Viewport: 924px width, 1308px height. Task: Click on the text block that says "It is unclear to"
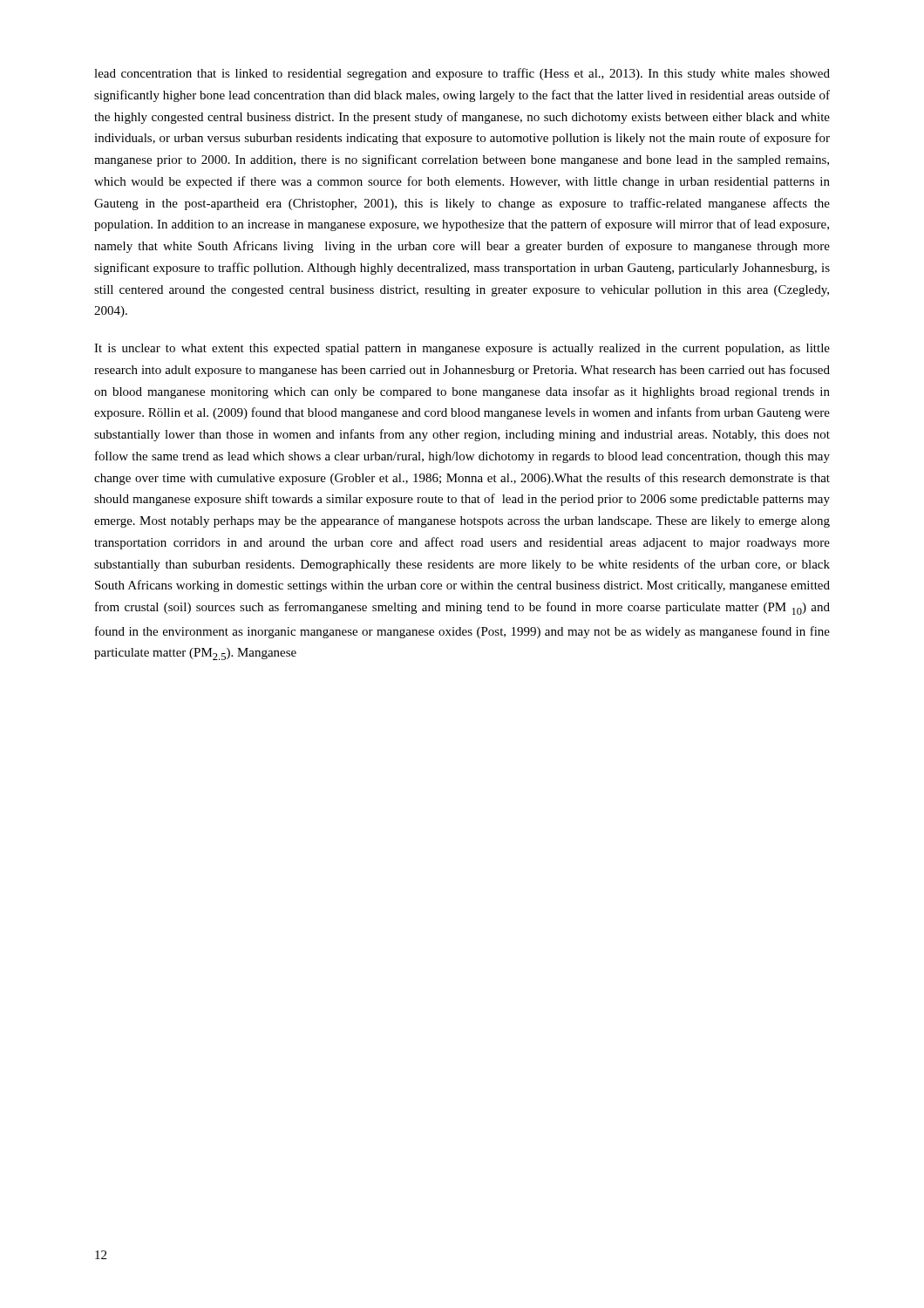pos(462,502)
